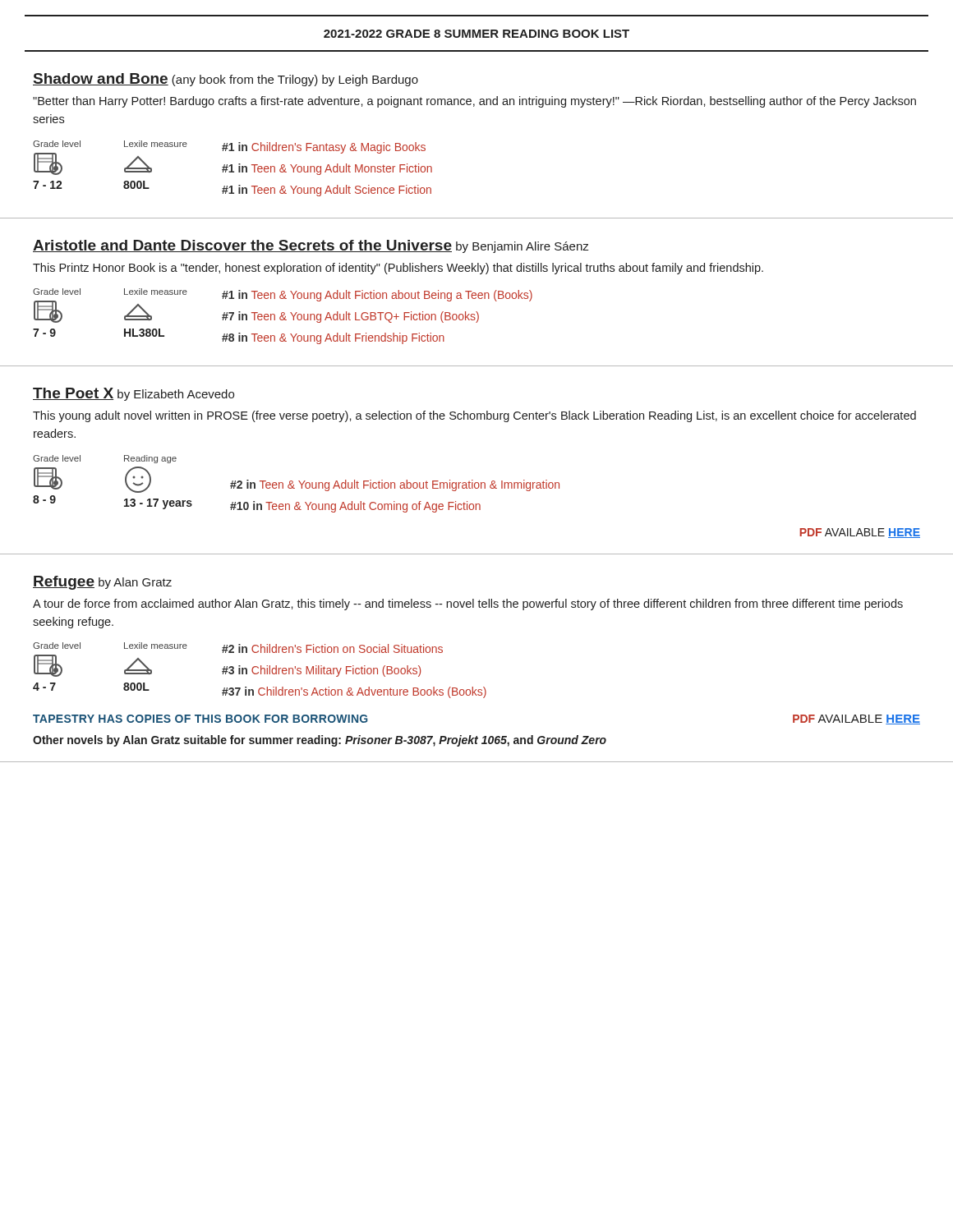The height and width of the screenshot is (1232, 953).
Task: Click on the text block containing "Aristotle and Dante Discover the Secrets"
Action: pos(476,294)
